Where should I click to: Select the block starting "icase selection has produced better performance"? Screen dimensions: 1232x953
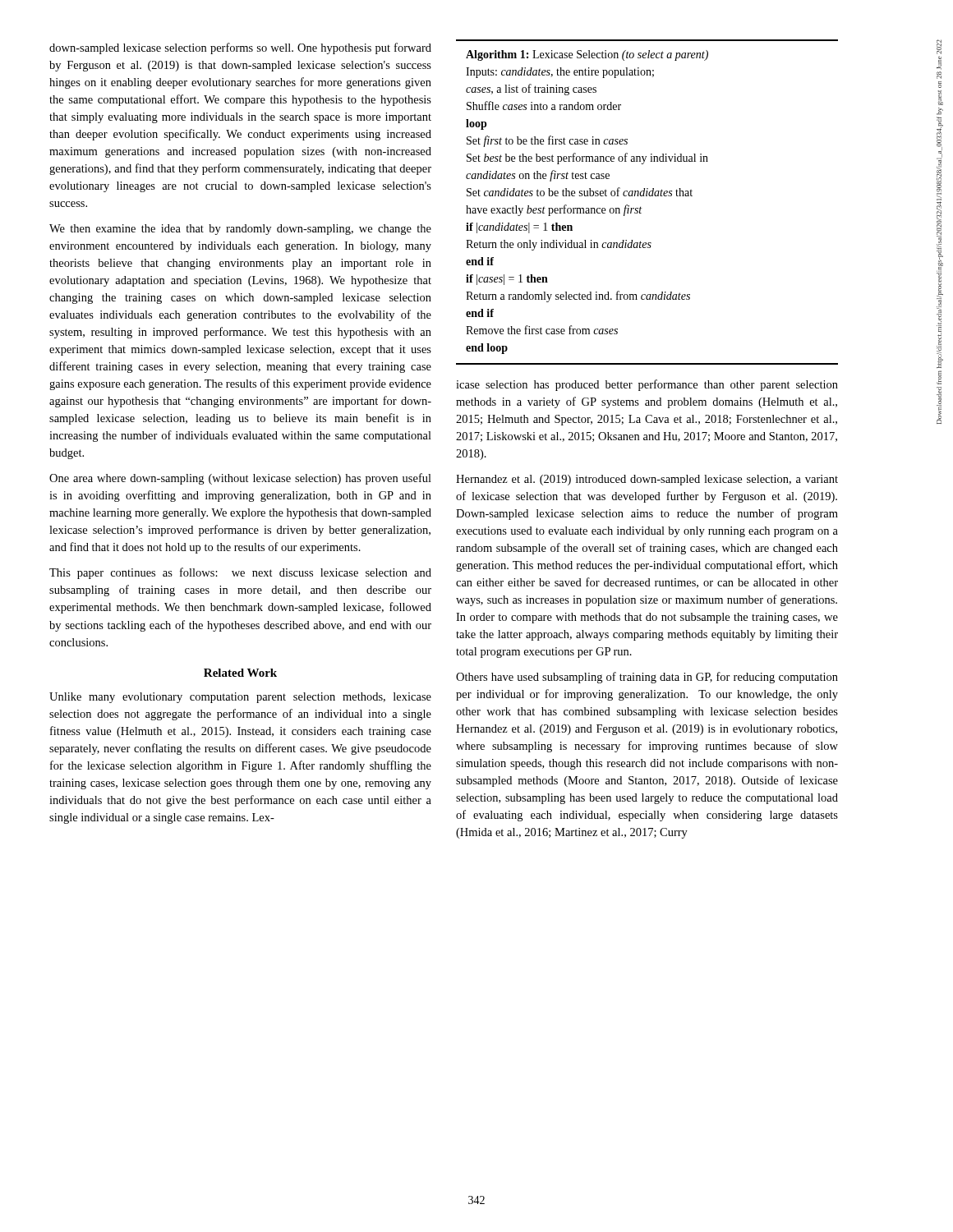pyautogui.click(x=647, y=419)
